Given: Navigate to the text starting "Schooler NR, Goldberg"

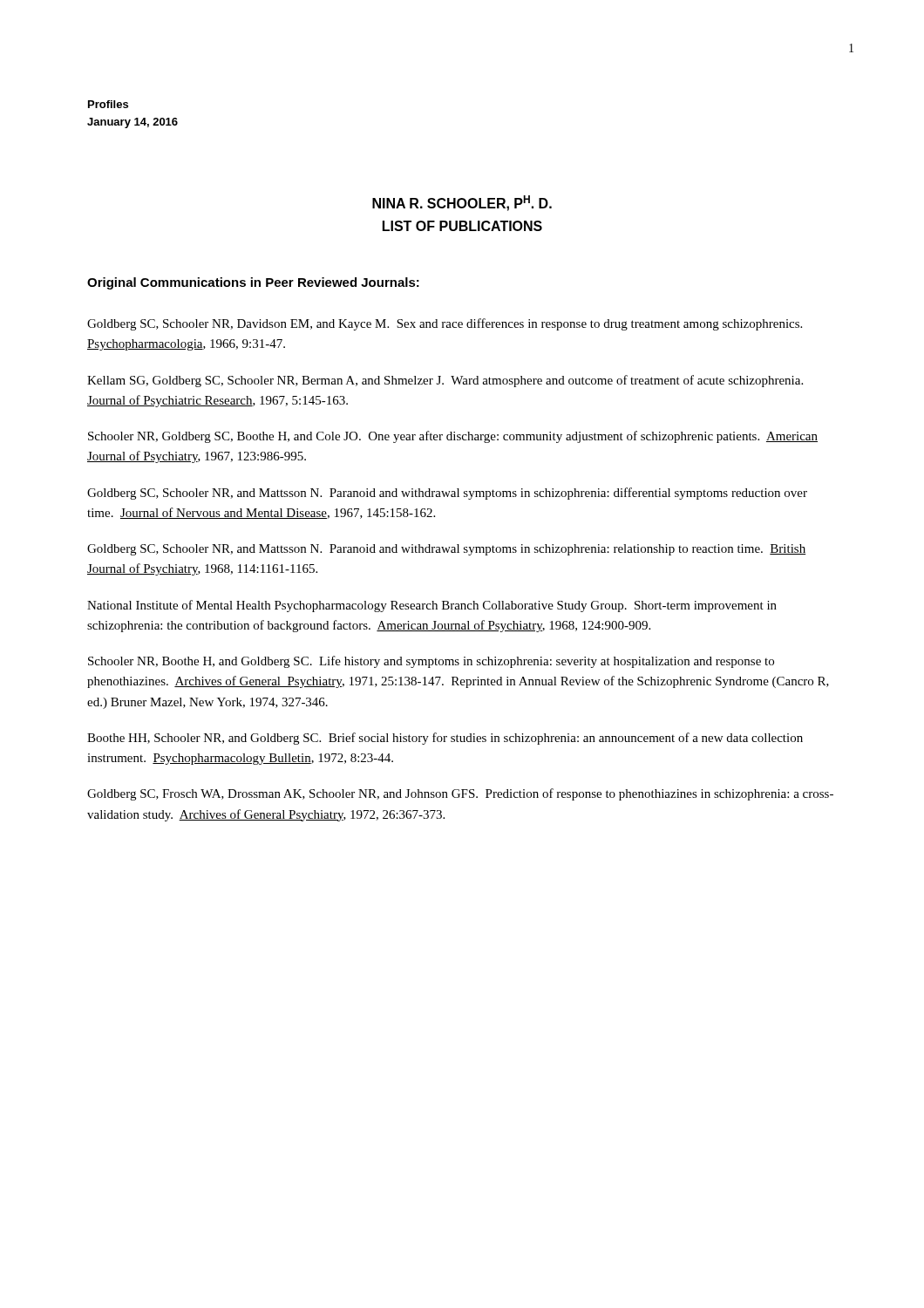Looking at the screenshot, I should pyautogui.click(x=452, y=446).
